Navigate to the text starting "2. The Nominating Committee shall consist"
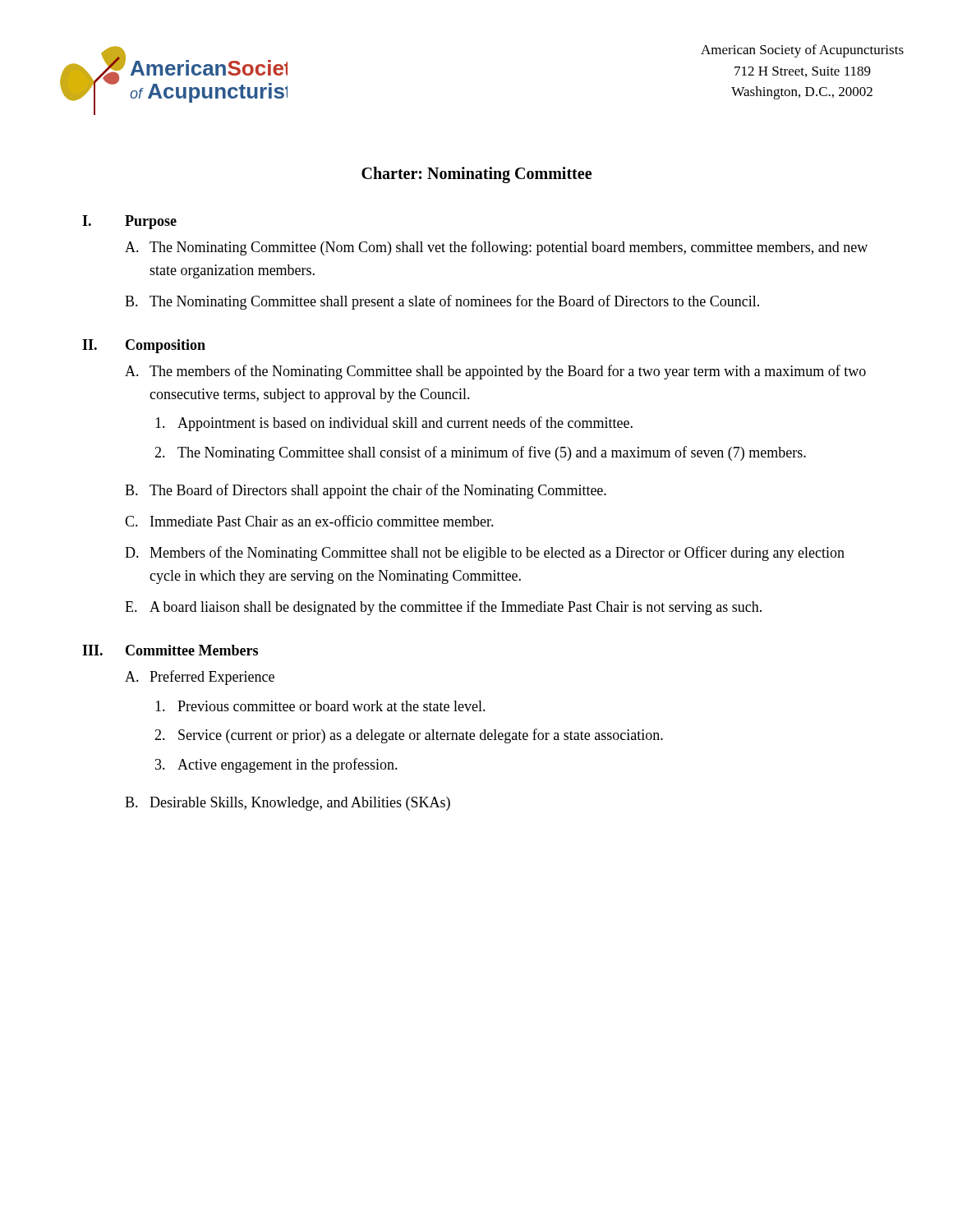Image resolution: width=953 pixels, height=1232 pixels. click(527, 454)
